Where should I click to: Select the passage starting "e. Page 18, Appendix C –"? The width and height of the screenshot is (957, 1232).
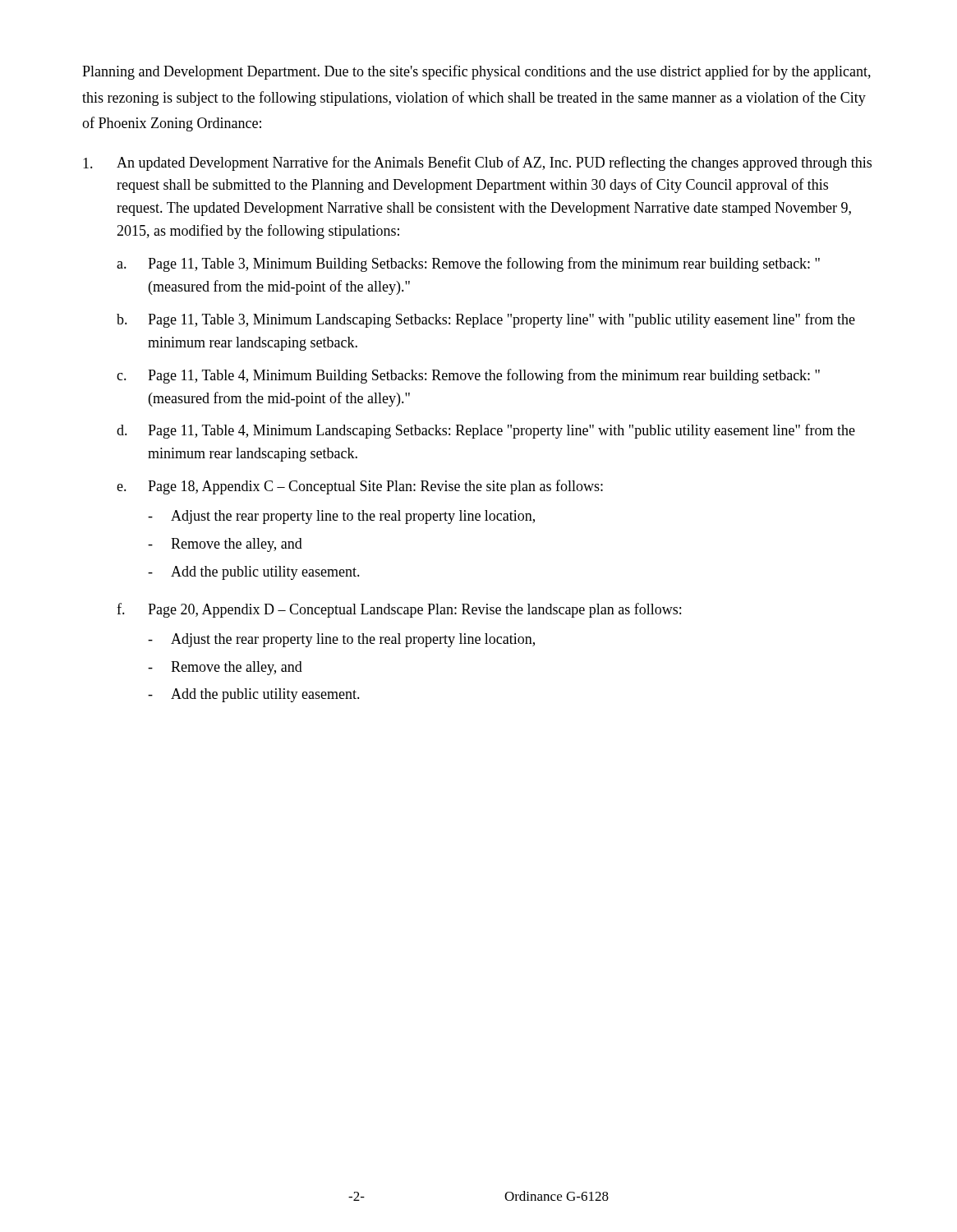(360, 487)
